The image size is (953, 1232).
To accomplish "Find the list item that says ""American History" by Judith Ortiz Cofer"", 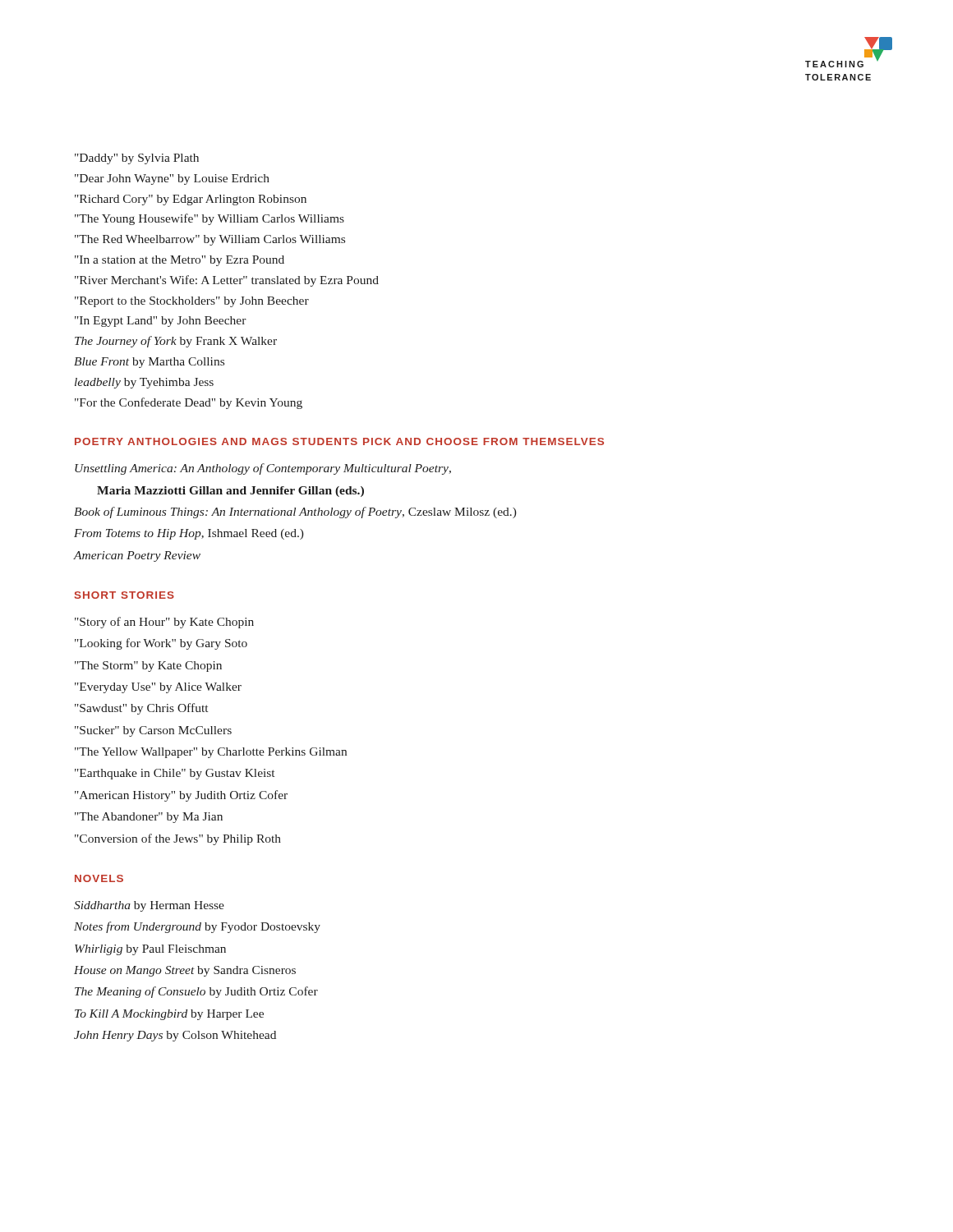I will pyautogui.click(x=181, y=795).
